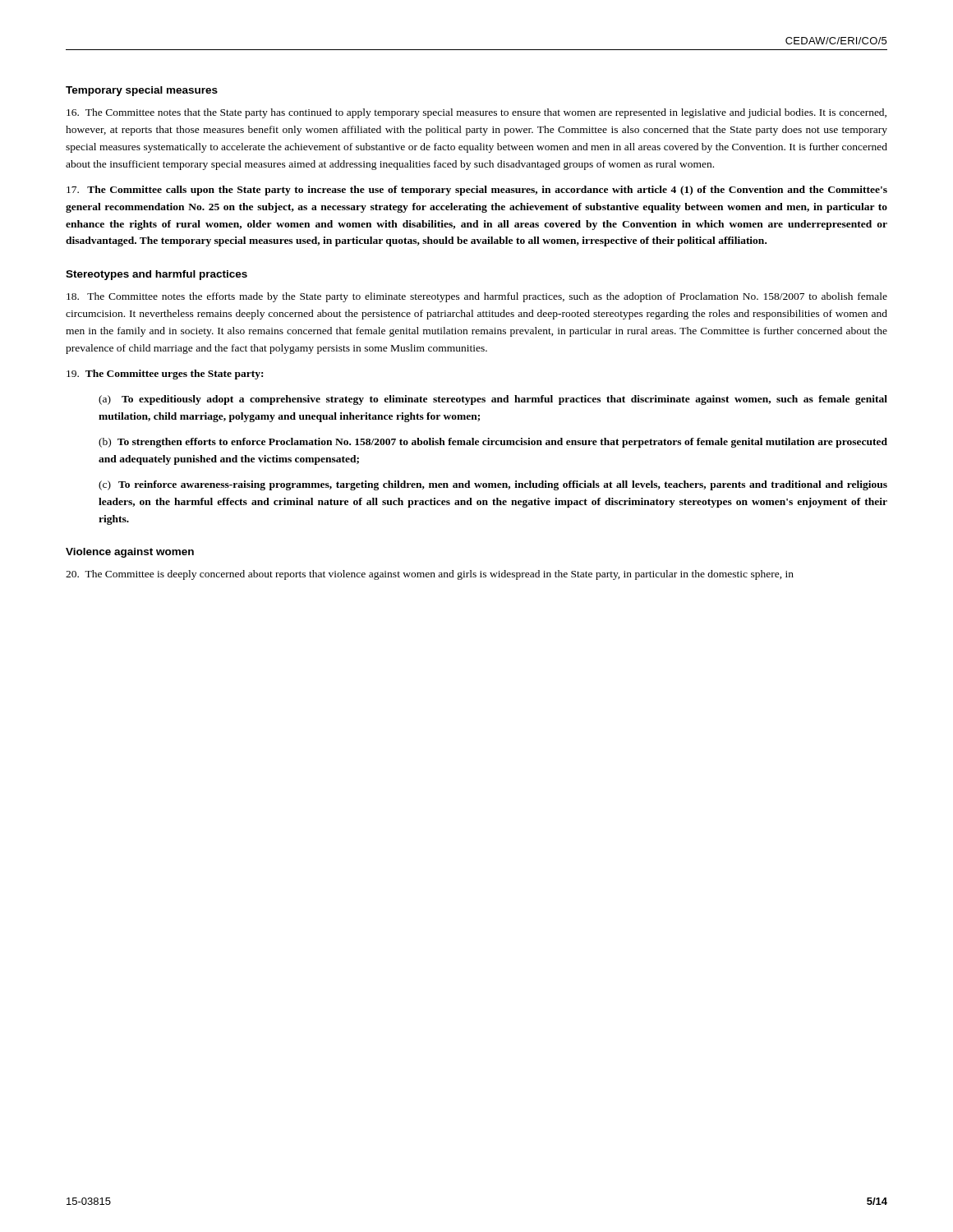Navigate to the block starting "Violence against women"
The width and height of the screenshot is (953, 1232).
(x=130, y=552)
